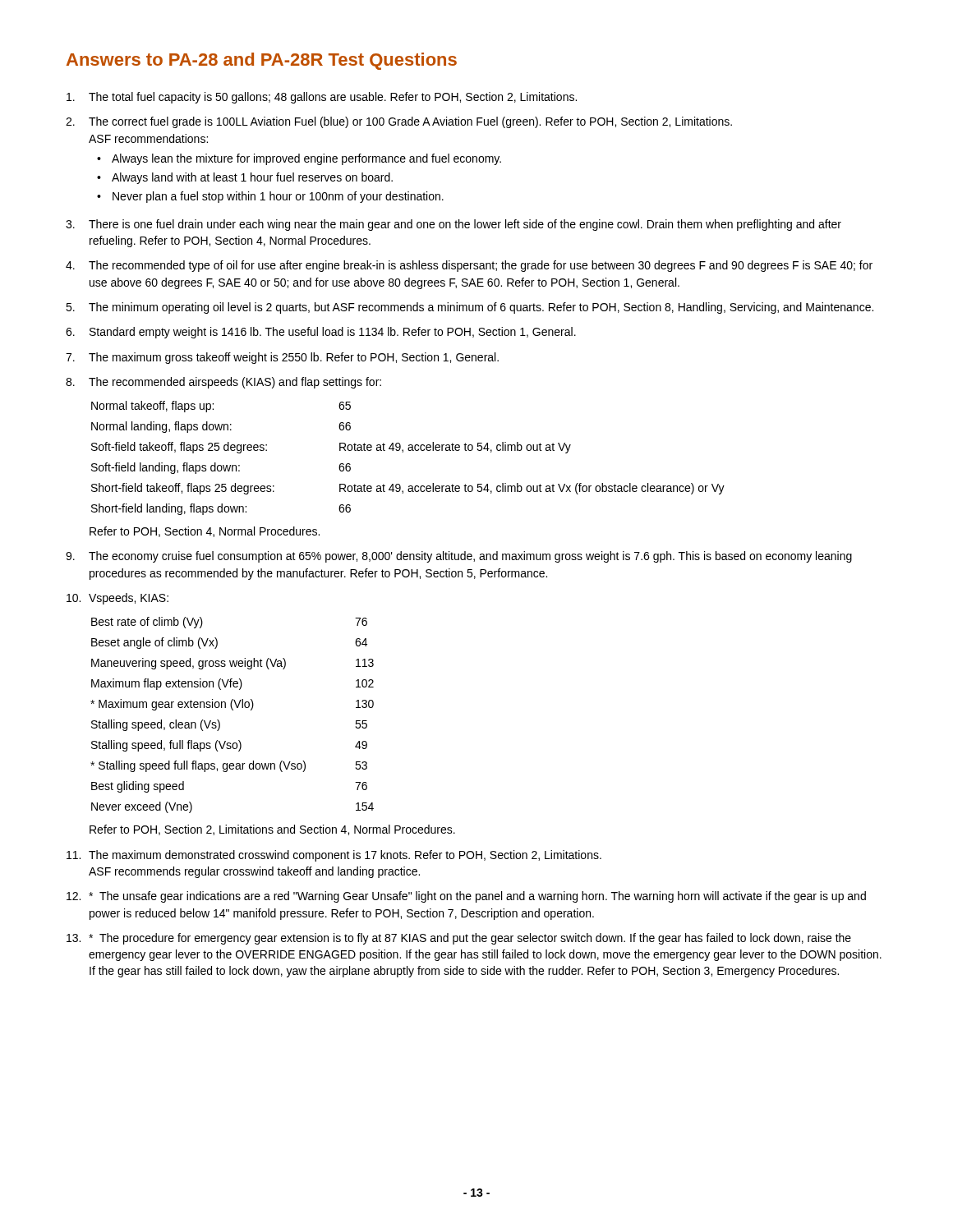Locate the passage starting "Answers to PA-28"

click(262, 60)
